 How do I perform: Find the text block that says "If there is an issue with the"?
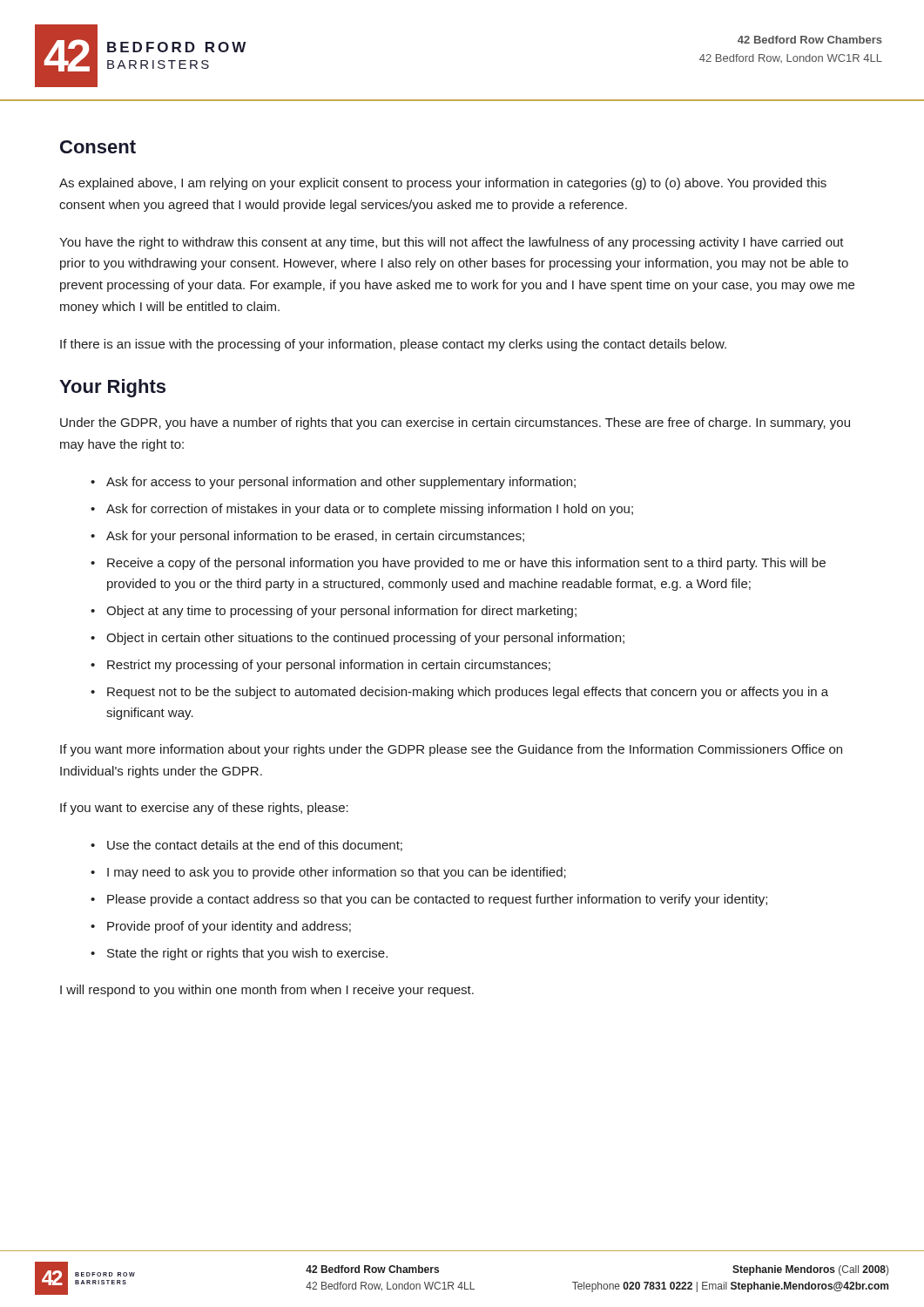(x=393, y=343)
